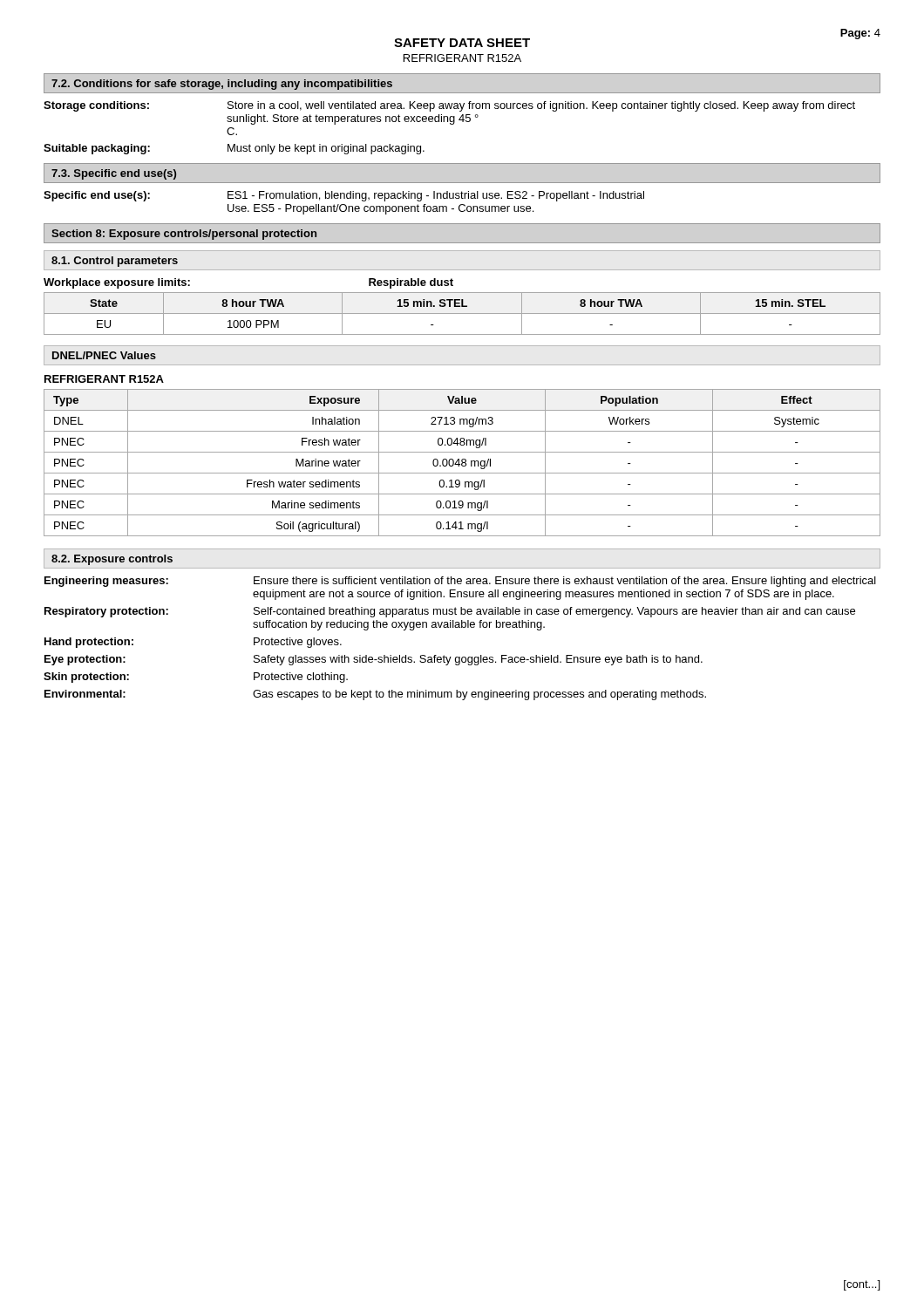Find "Hand protection: Protective gloves." on this page

(88, 642)
